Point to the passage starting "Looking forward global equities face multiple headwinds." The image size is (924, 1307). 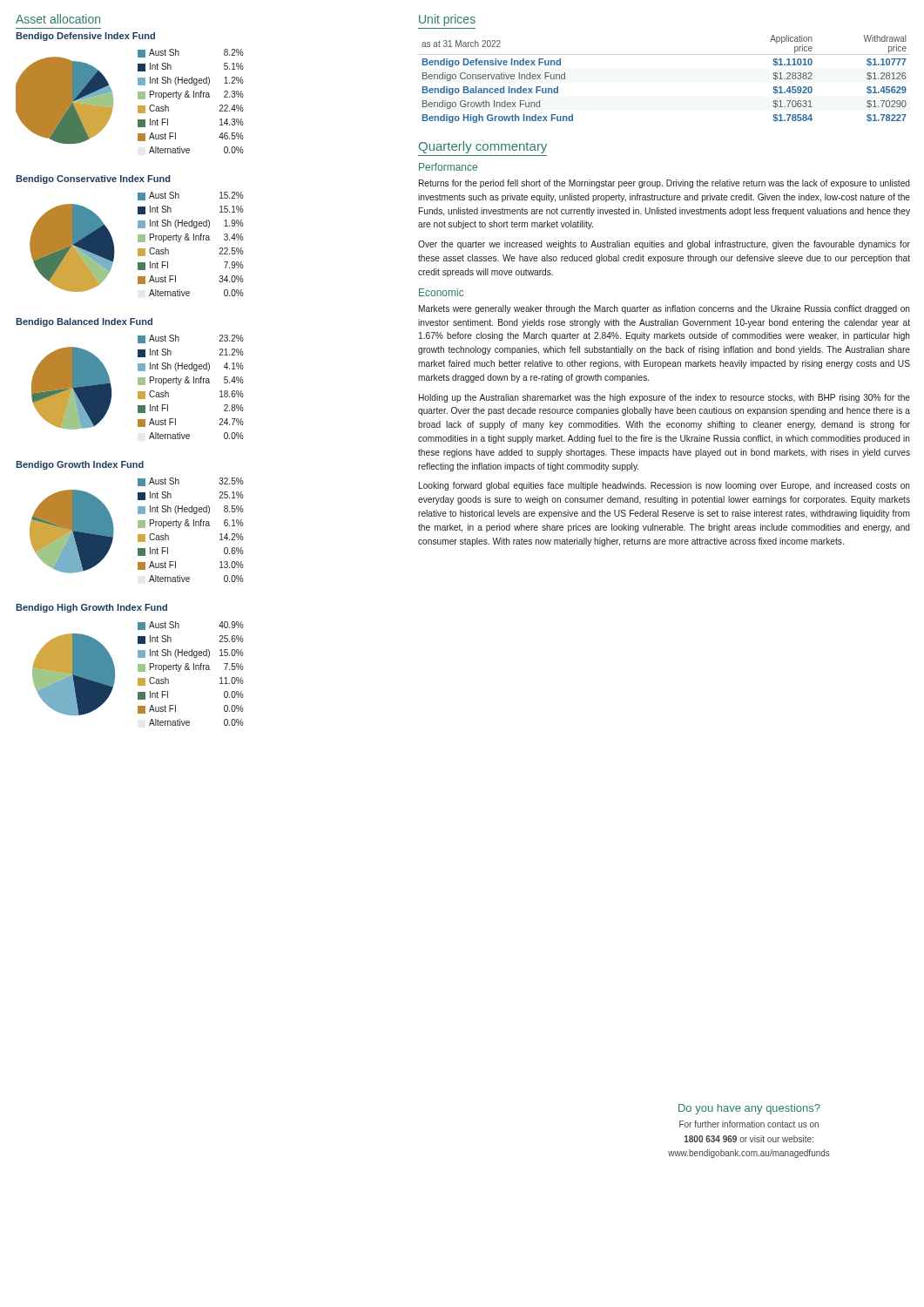click(x=664, y=514)
